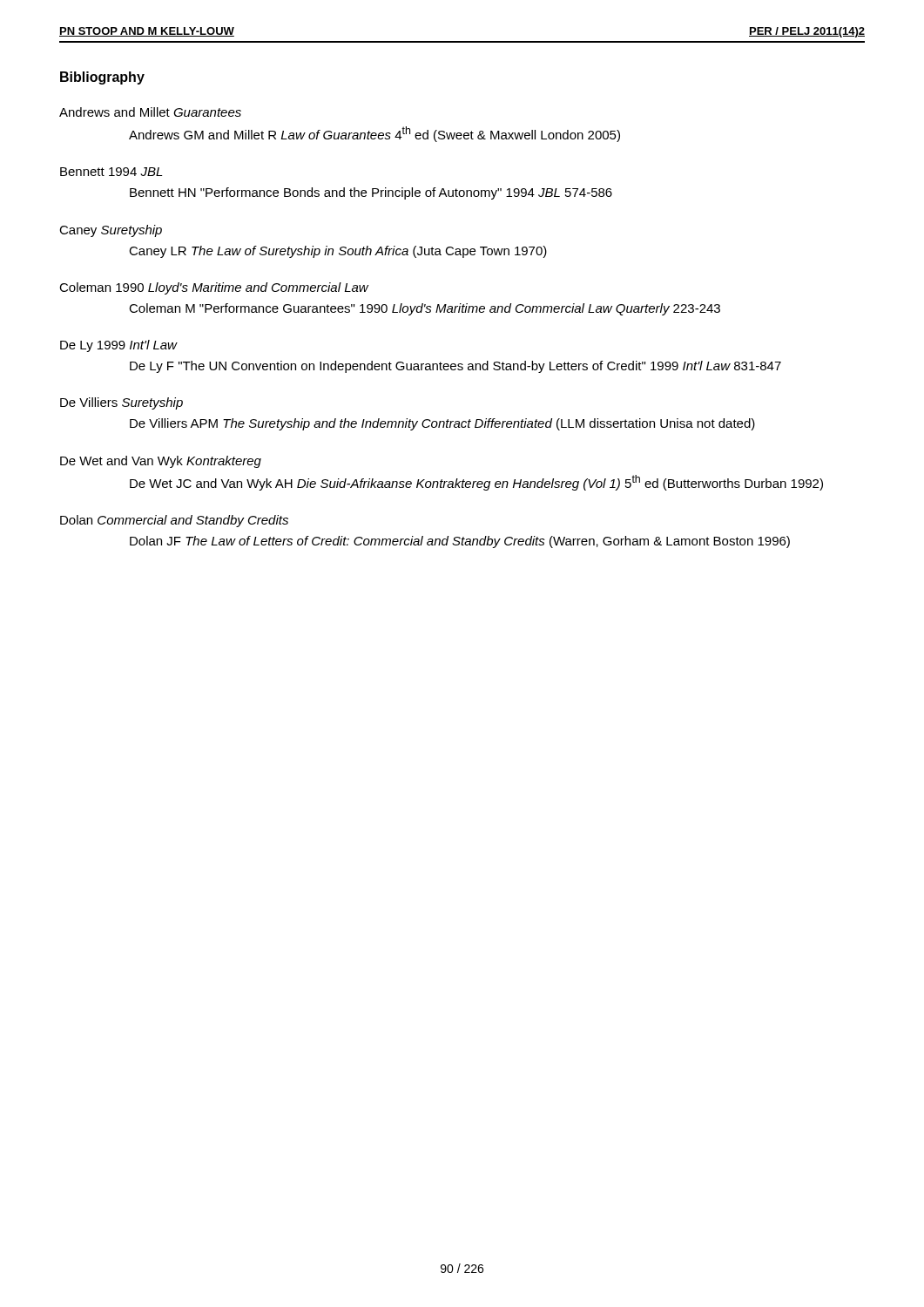This screenshot has width=924, height=1307.
Task: Locate the passage starting "Coleman 1990 Lloyd's Maritime and Commercial"
Action: (x=462, y=299)
